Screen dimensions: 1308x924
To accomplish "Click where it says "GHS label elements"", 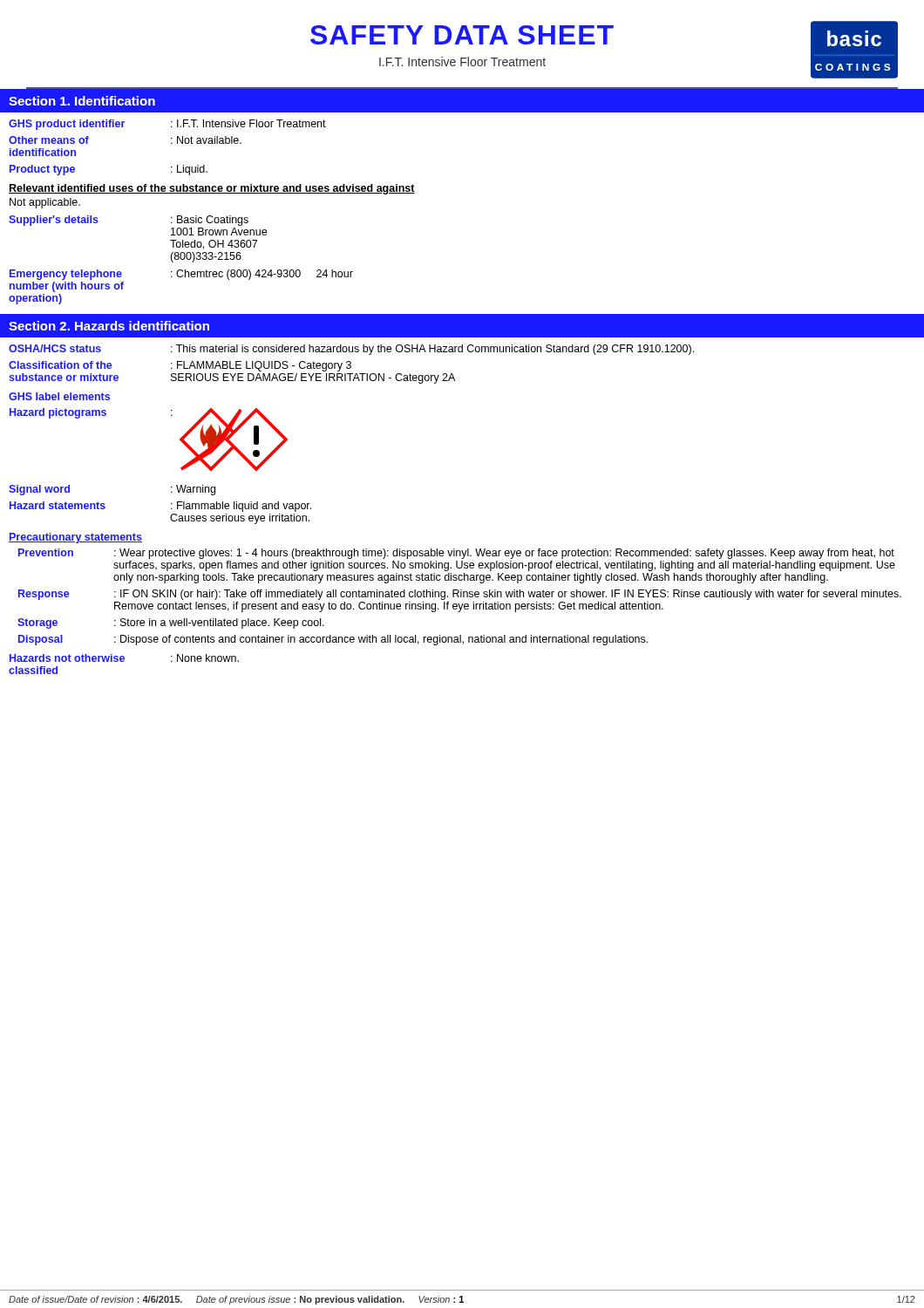I will coord(60,397).
